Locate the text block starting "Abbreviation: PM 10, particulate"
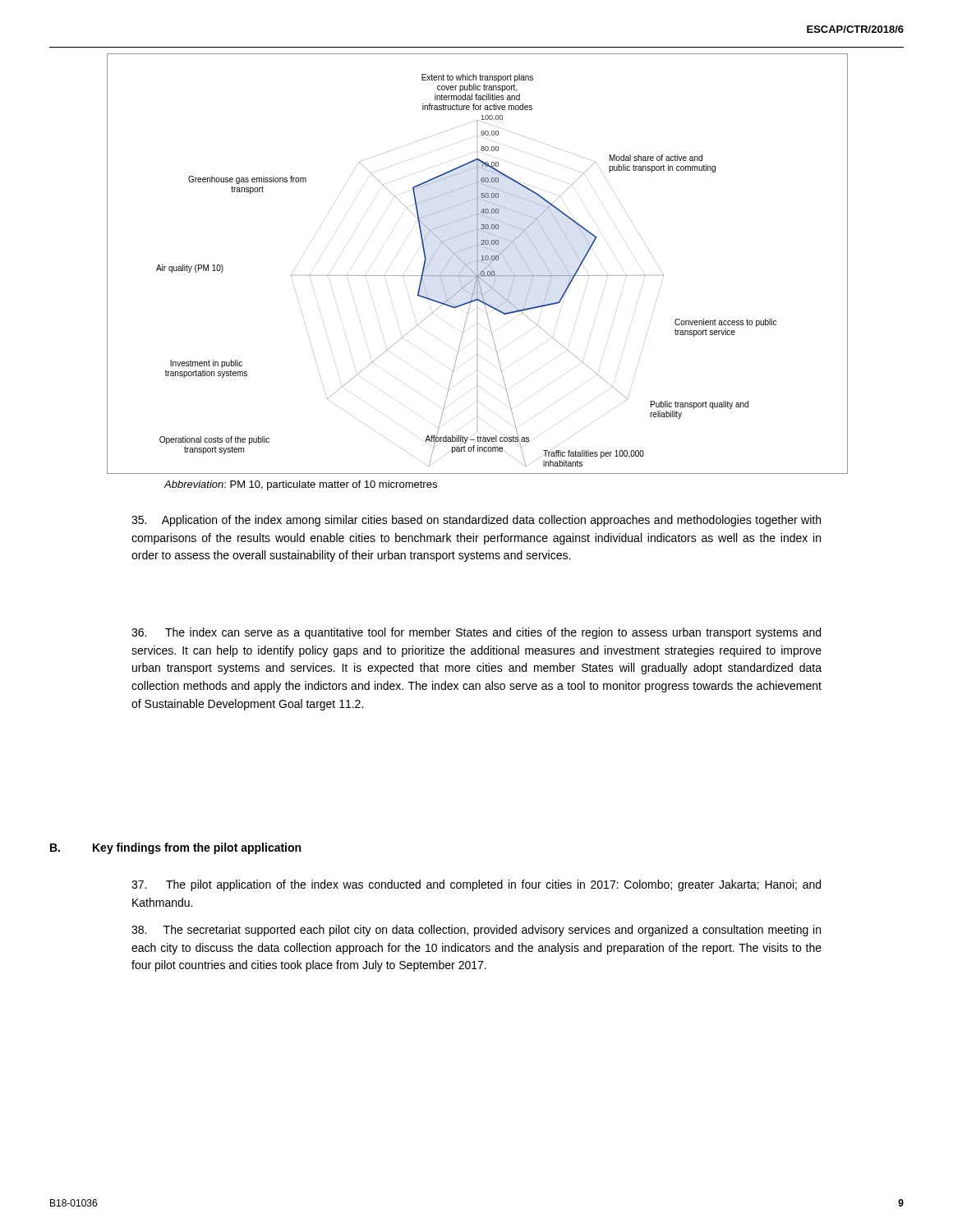The height and width of the screenshot is (1232, 953). coord(301,484)
